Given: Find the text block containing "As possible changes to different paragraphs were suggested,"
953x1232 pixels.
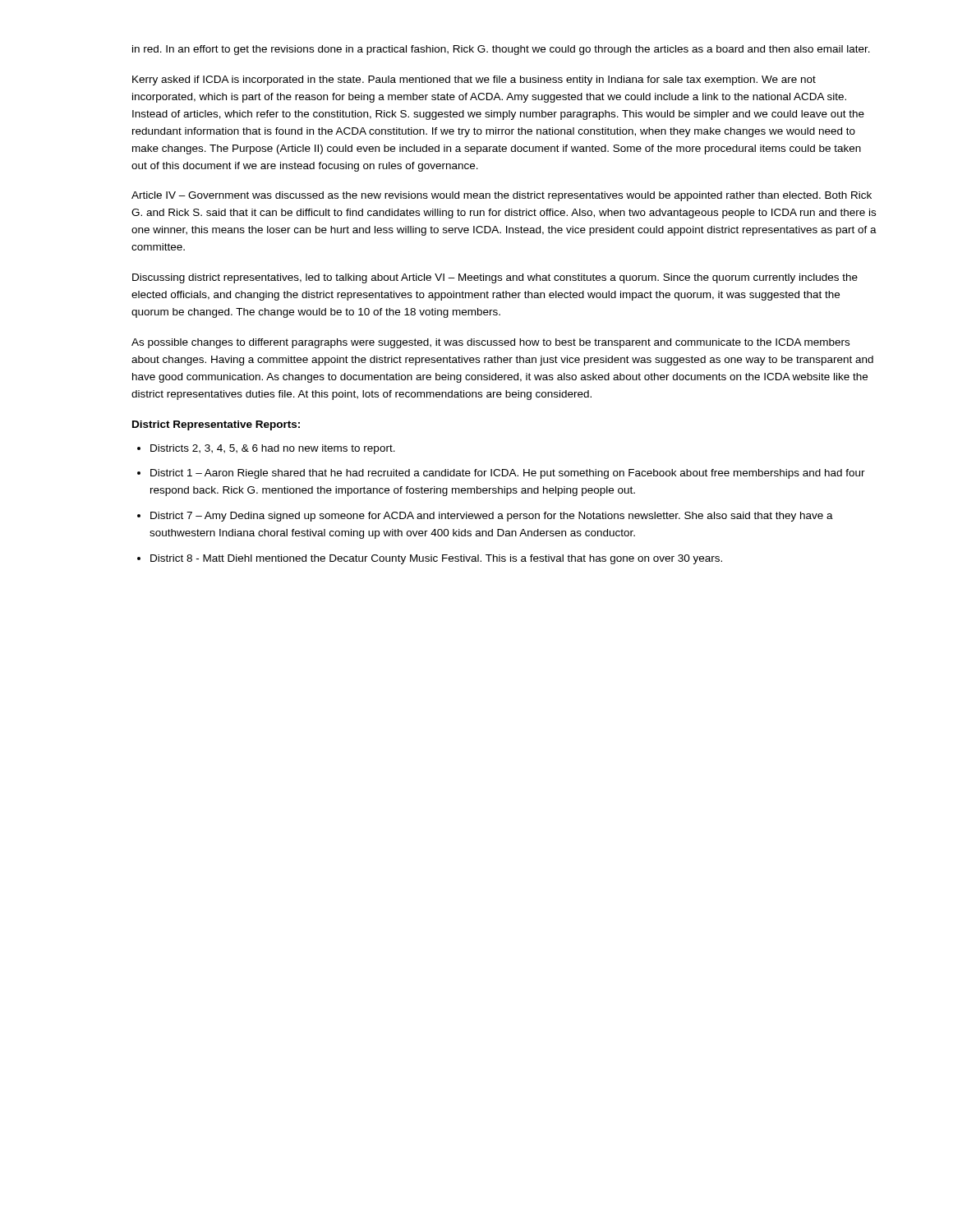Looking at the screenshot, I should 503,368.
